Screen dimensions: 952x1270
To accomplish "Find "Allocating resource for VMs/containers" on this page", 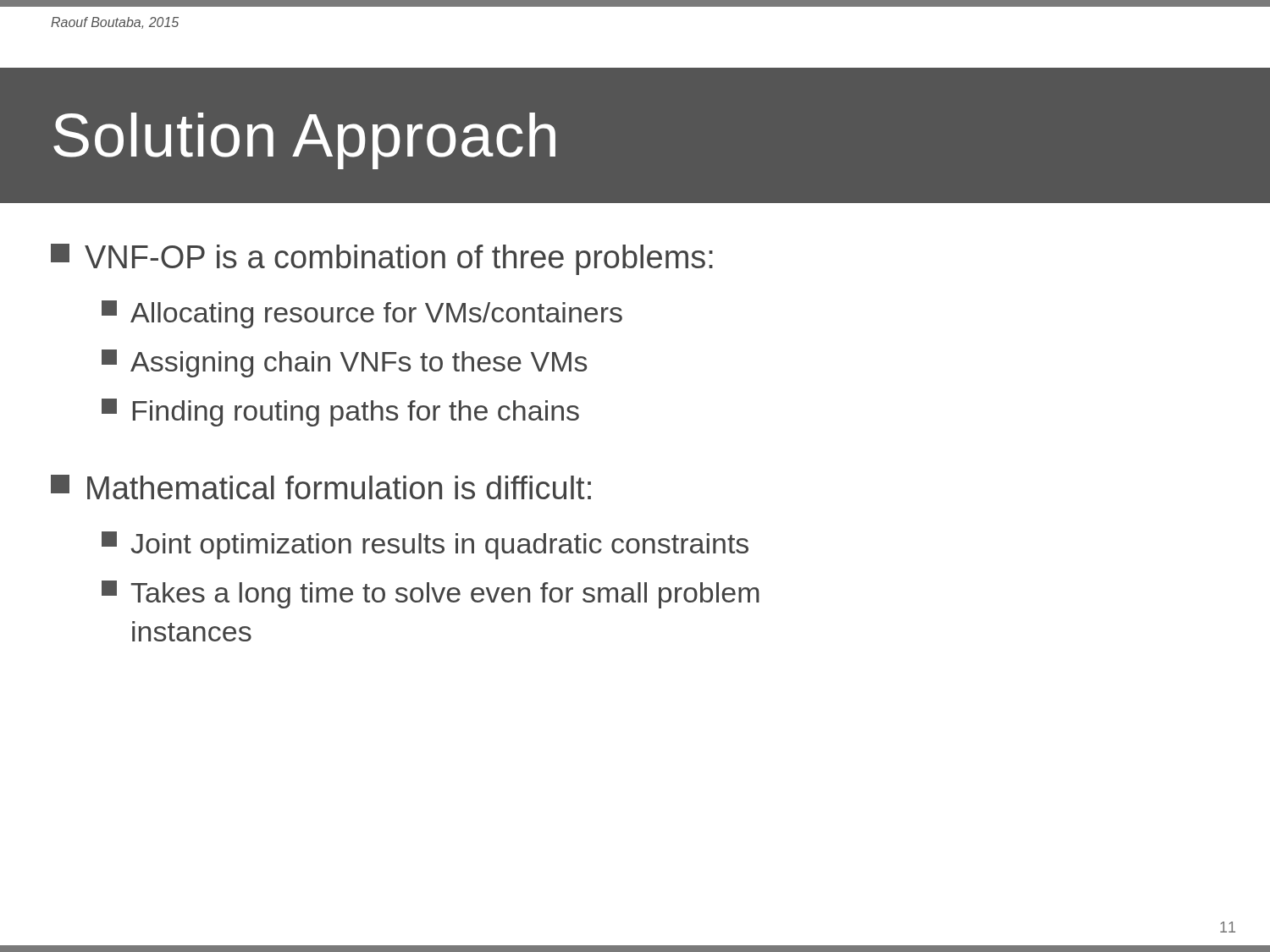I will [x=362, y=313].
